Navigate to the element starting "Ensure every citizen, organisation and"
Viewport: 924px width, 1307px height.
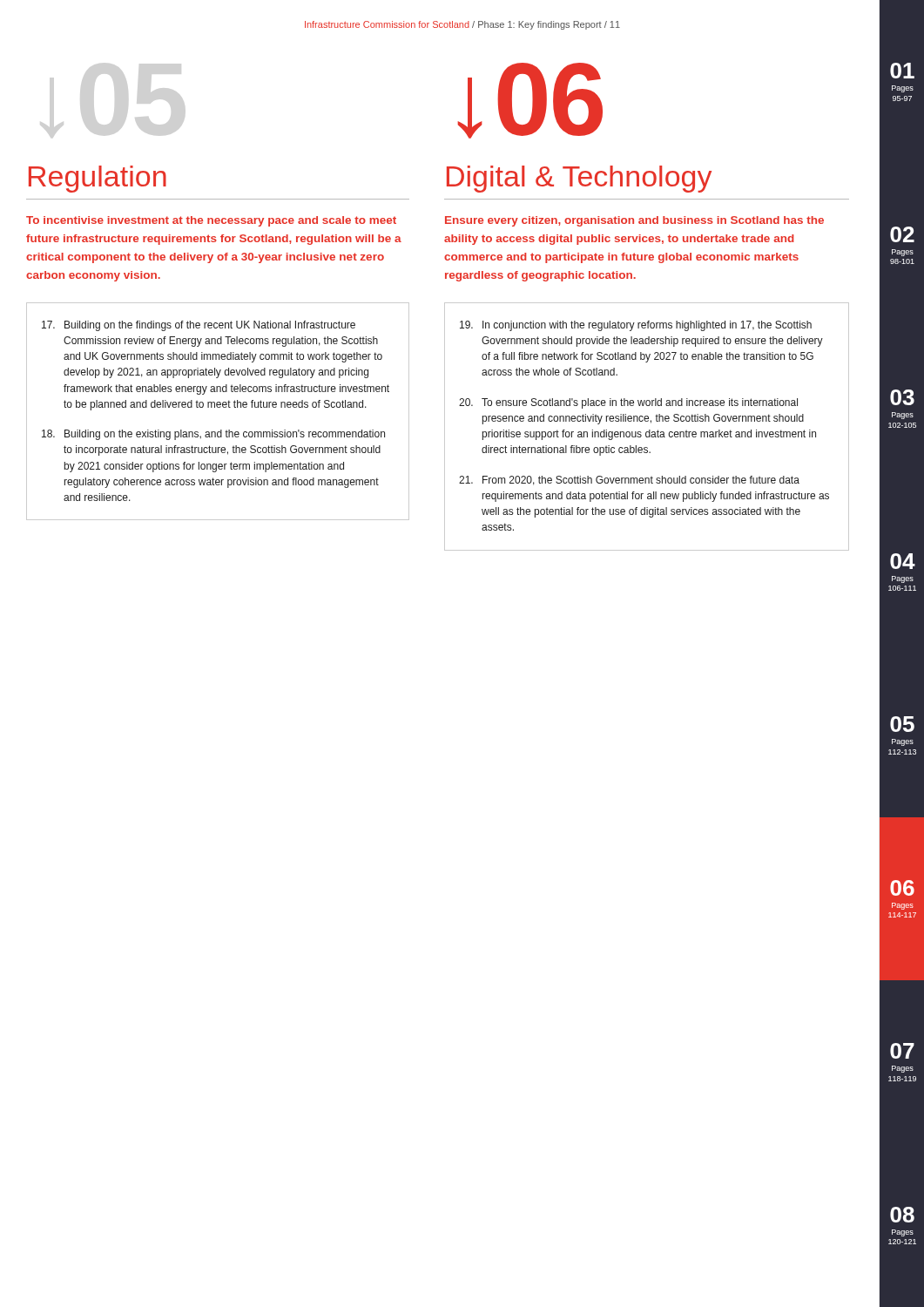[x=634, y=247]
